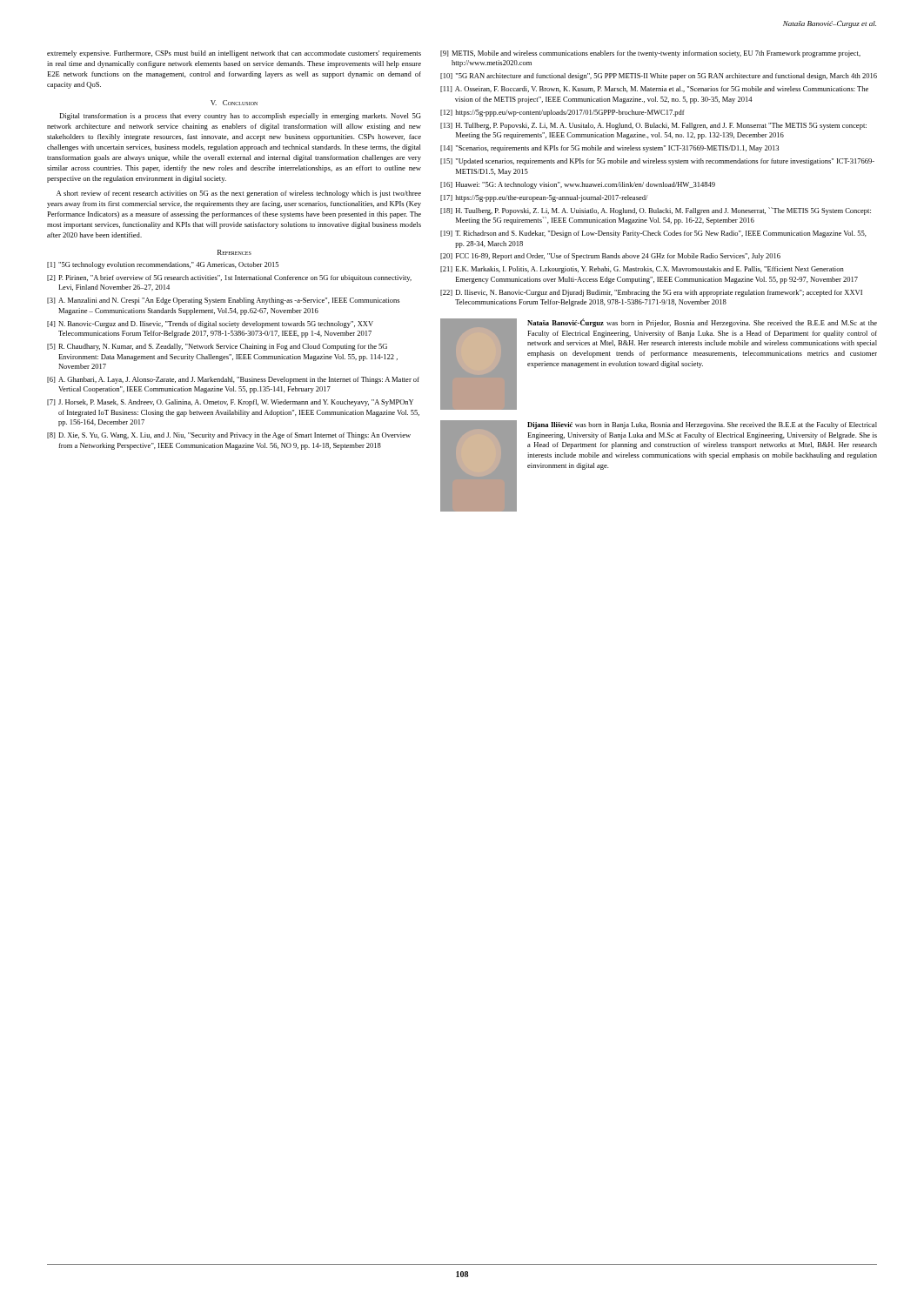Find the block on this page that starts "[21]E.K. Markakis, I. Politis, A. Lzkourgiotis, Y."
This screenshot has width=924, height=1305.
659,275
